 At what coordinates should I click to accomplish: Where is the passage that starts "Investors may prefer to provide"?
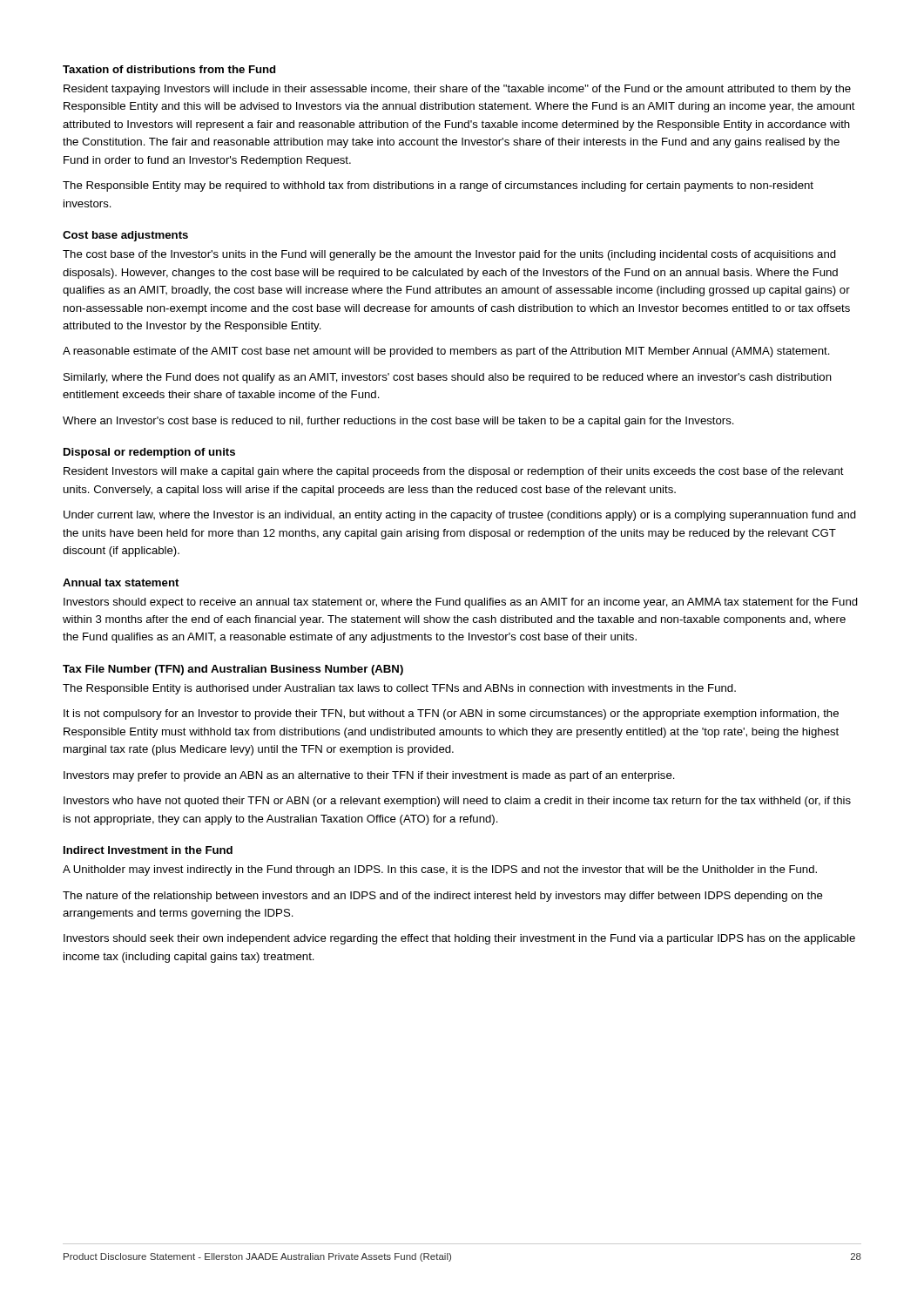[369, 775]
